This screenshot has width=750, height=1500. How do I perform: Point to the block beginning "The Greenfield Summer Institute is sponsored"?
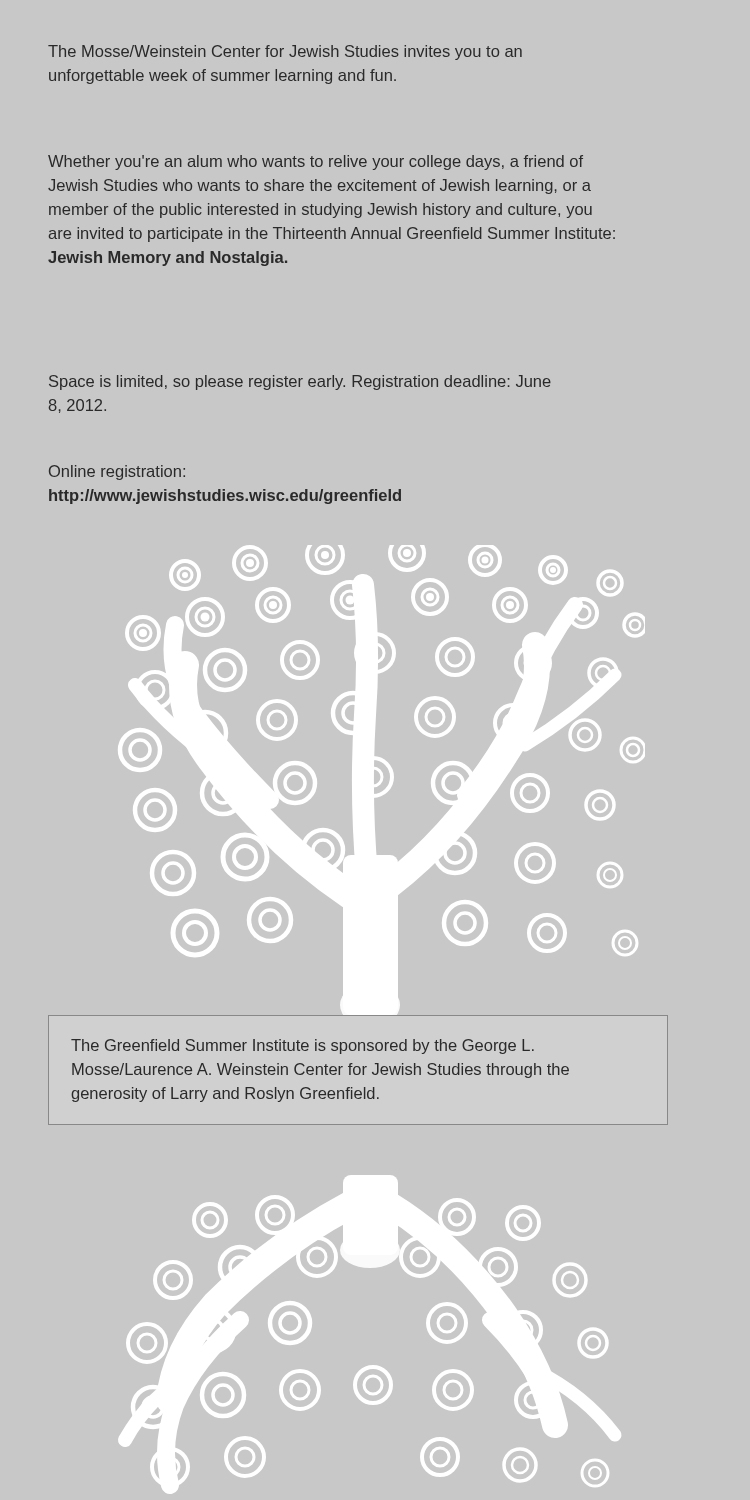[320, 1069]
